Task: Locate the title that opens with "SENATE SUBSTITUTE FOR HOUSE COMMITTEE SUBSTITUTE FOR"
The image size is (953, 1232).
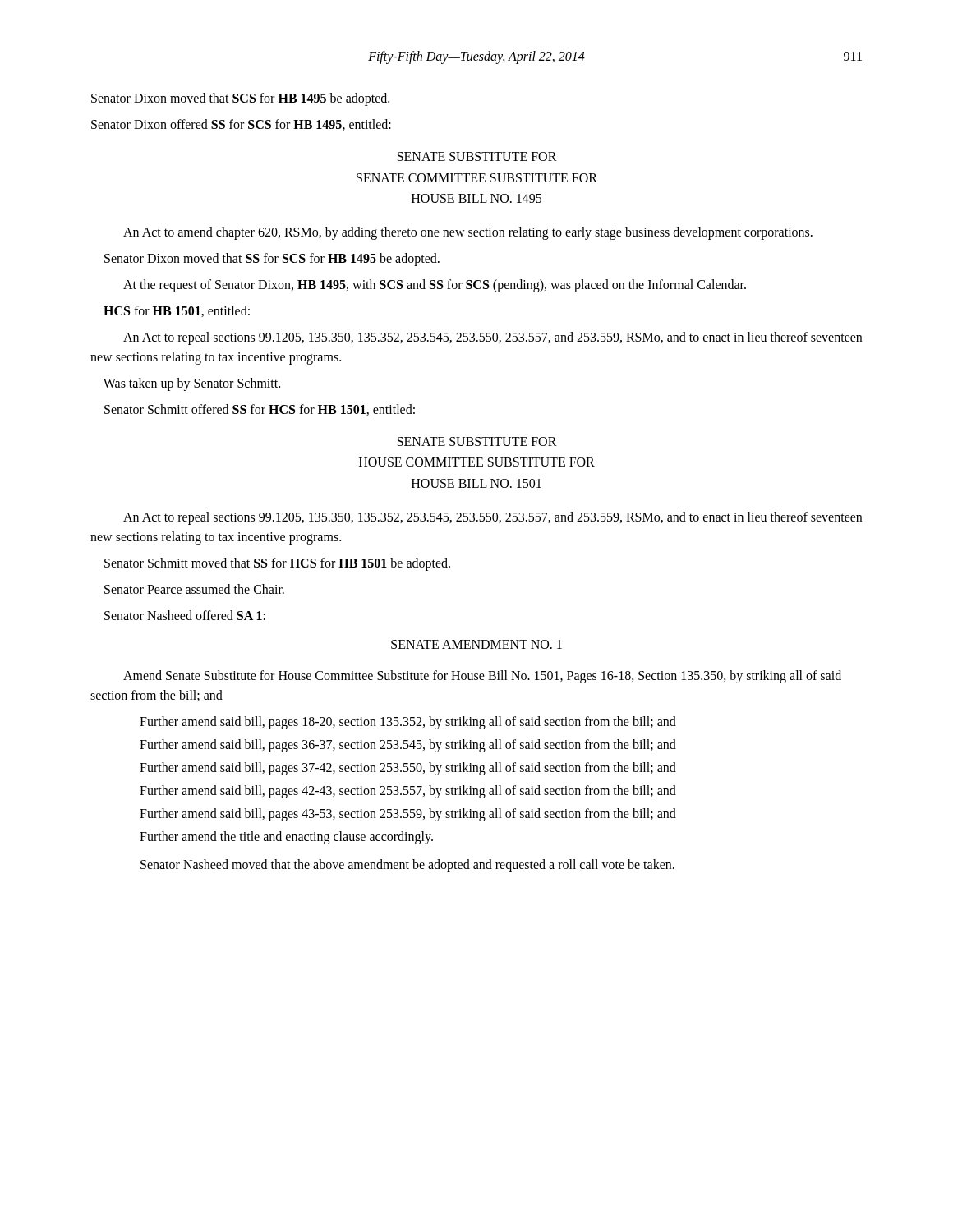Action: click(x=476, y=462)
